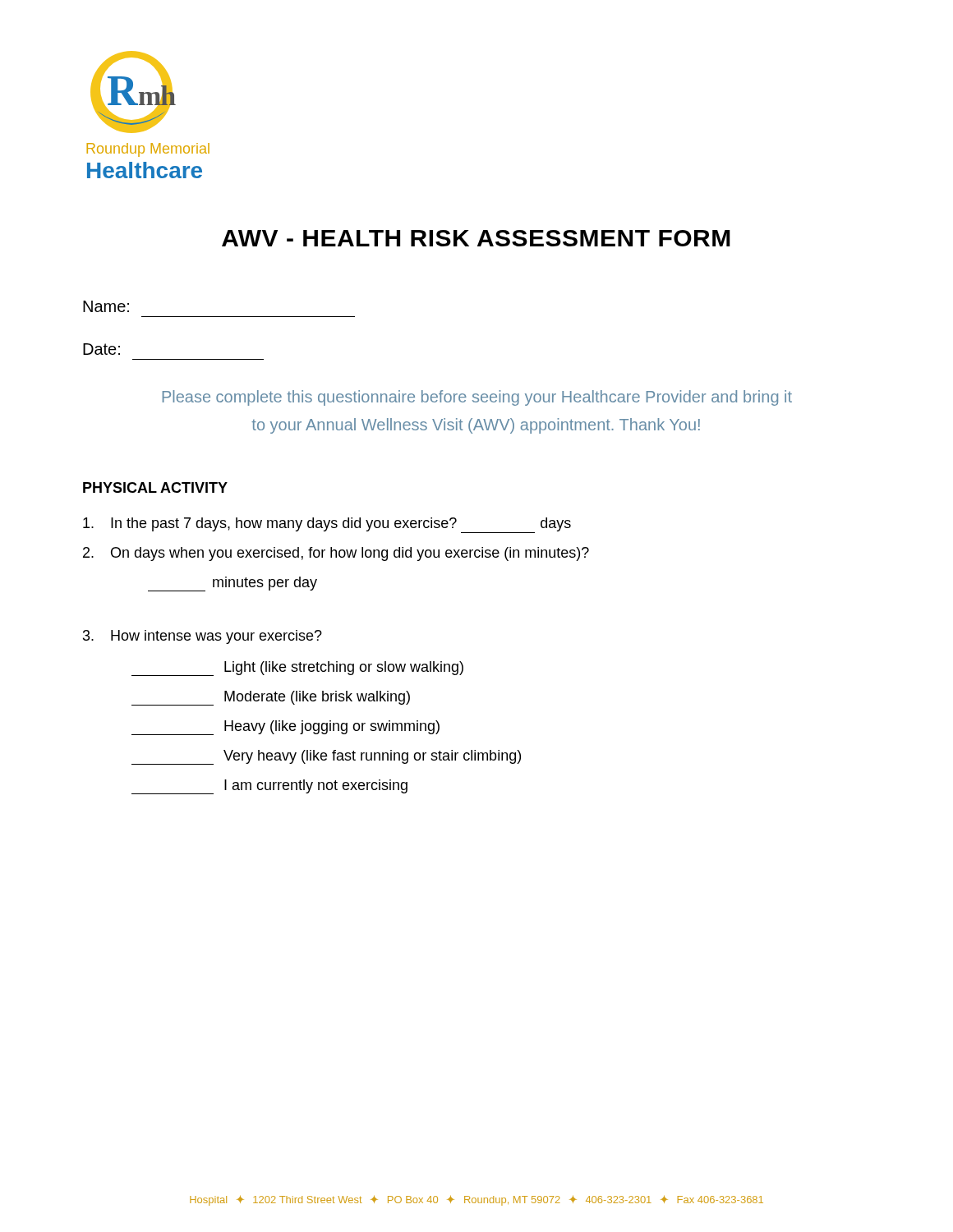Locate the text starting "Very heavy (like fast"
The image size is (953, 1232).
coord(327,756)
